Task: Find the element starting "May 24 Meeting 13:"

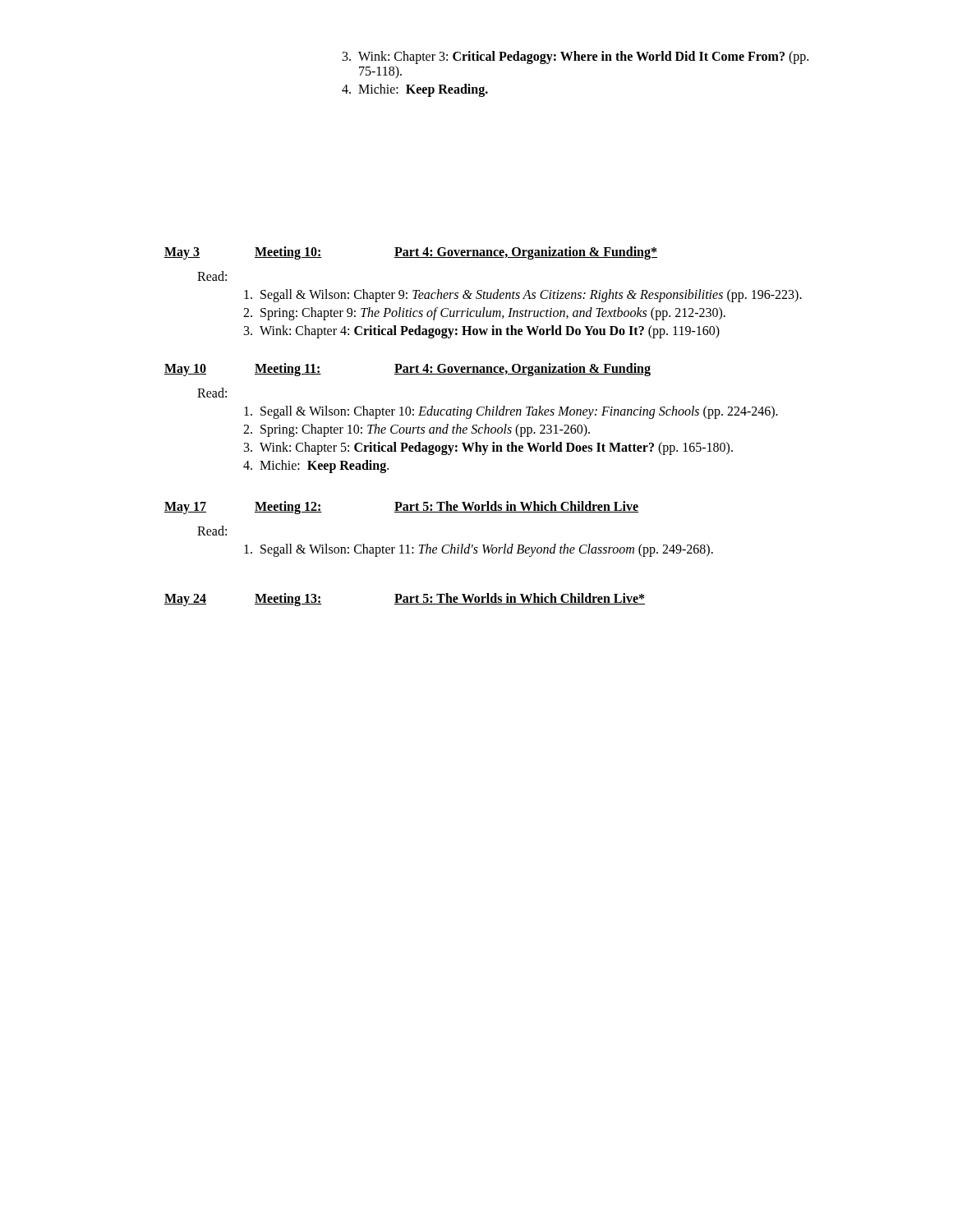Action: tap(405, 599)
